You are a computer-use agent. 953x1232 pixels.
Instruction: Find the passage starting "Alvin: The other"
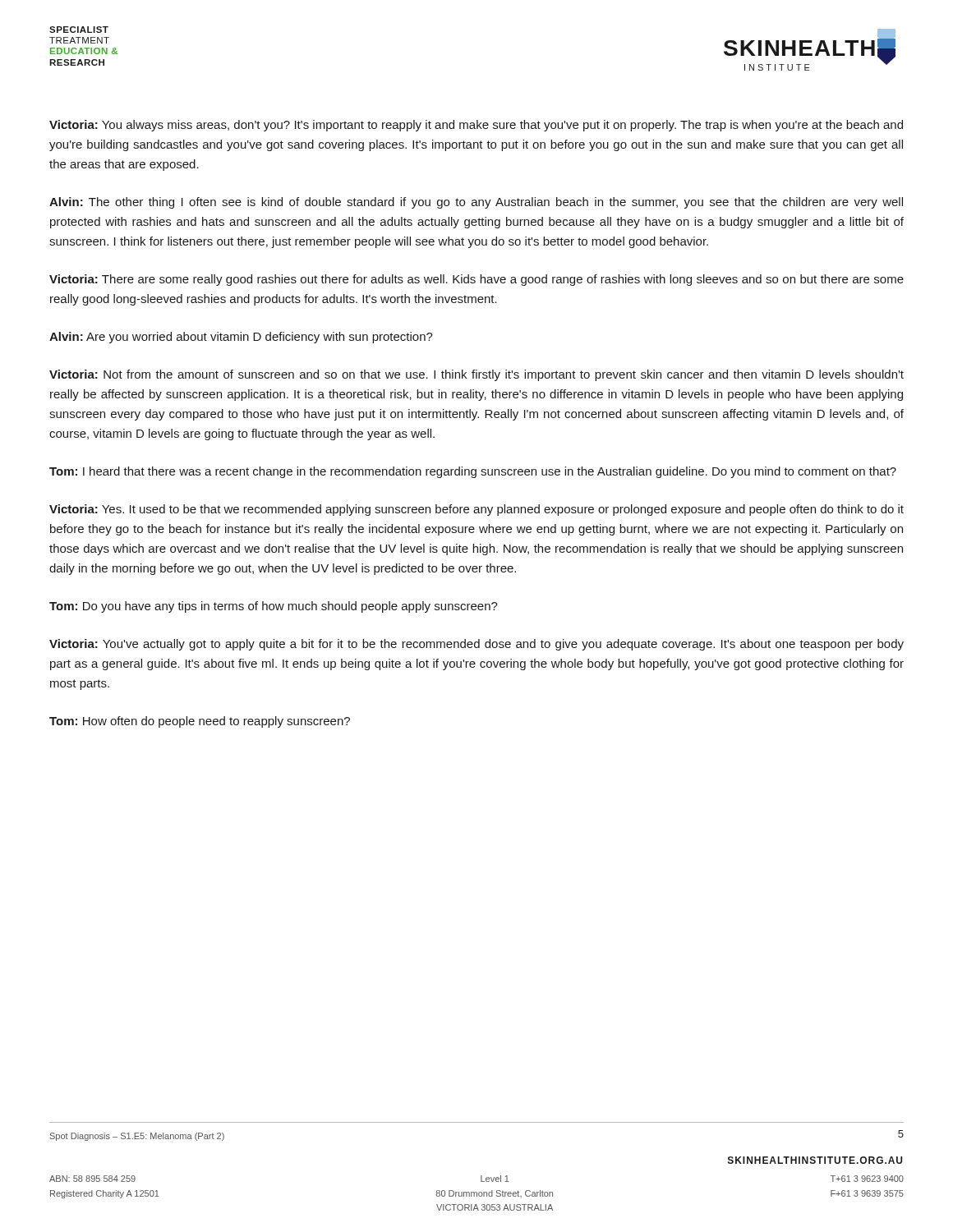tap(476, 221)
